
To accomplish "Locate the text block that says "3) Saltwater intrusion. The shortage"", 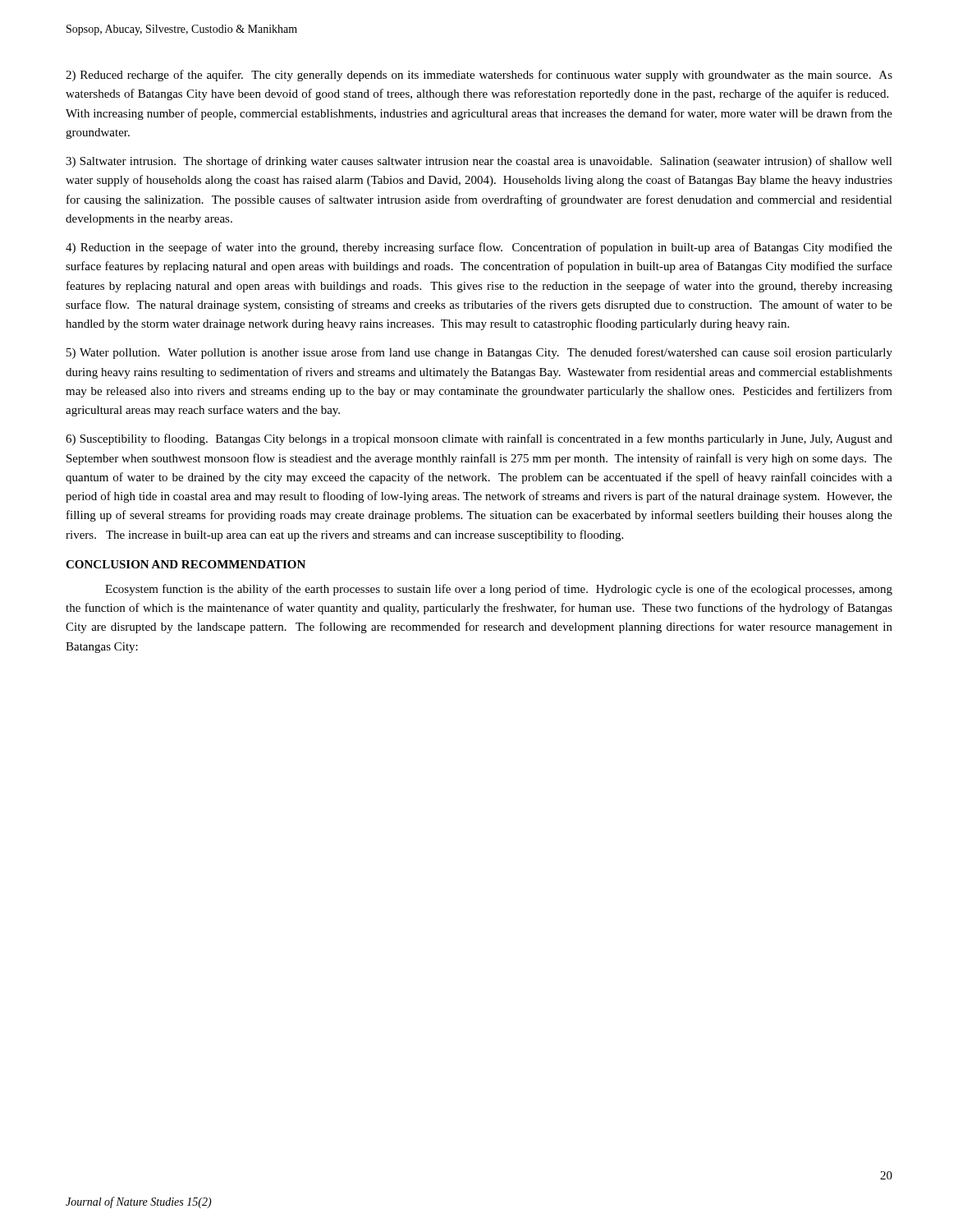I will [x=479, y=190].
